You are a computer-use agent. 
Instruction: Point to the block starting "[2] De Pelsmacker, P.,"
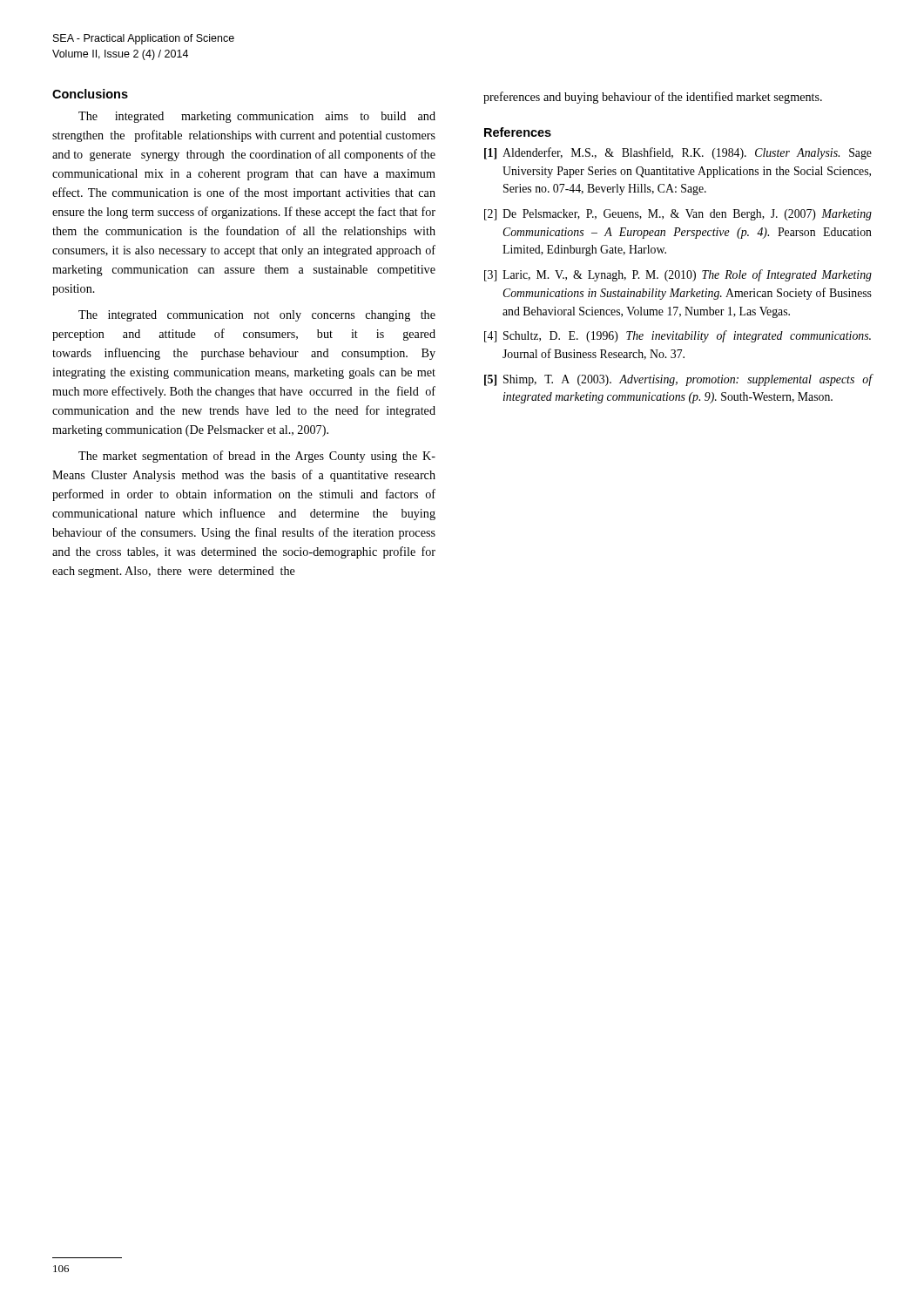pyautogui.click(x=678, y=233)
